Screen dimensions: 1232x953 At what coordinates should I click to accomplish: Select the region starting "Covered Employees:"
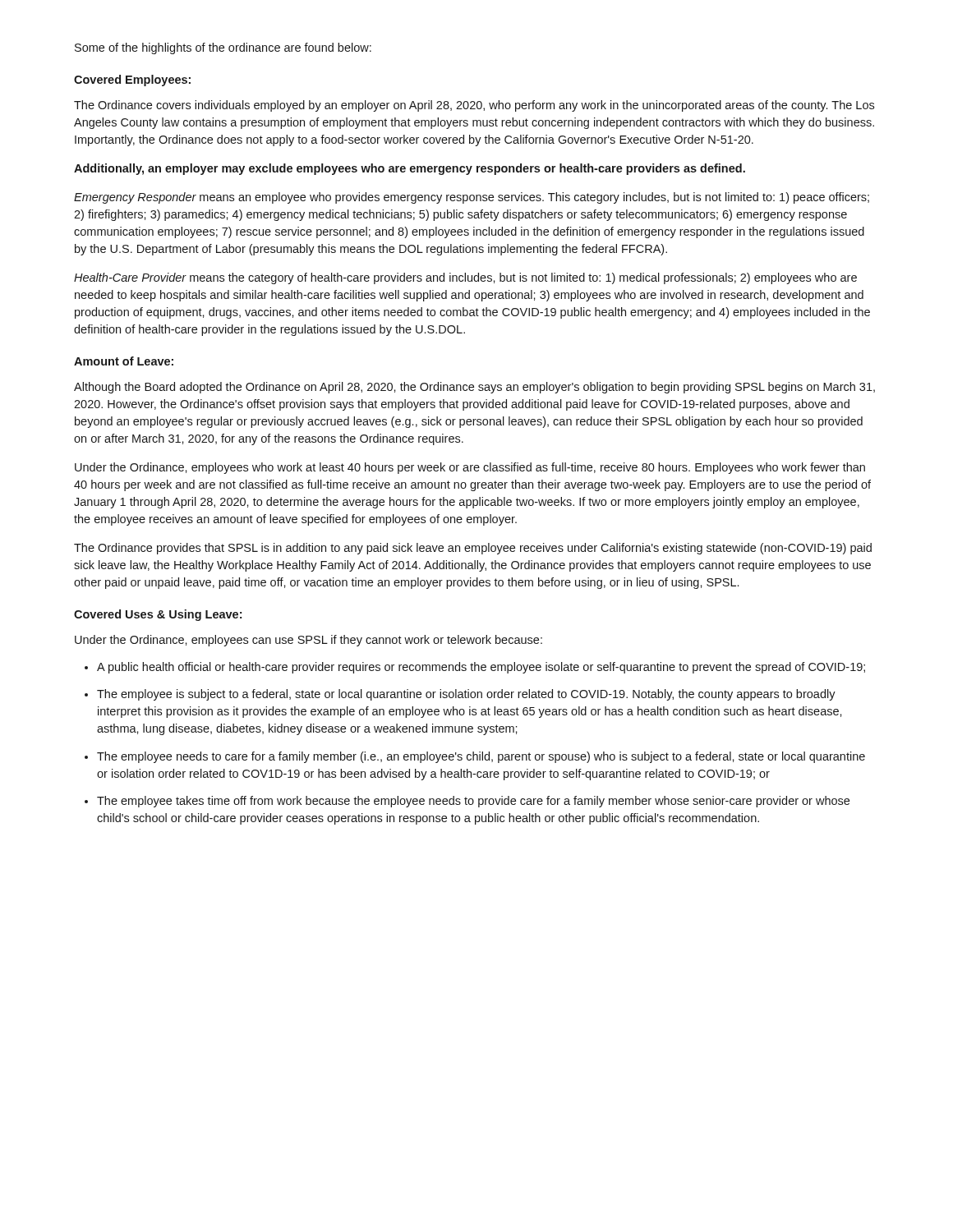coord(133,80)
